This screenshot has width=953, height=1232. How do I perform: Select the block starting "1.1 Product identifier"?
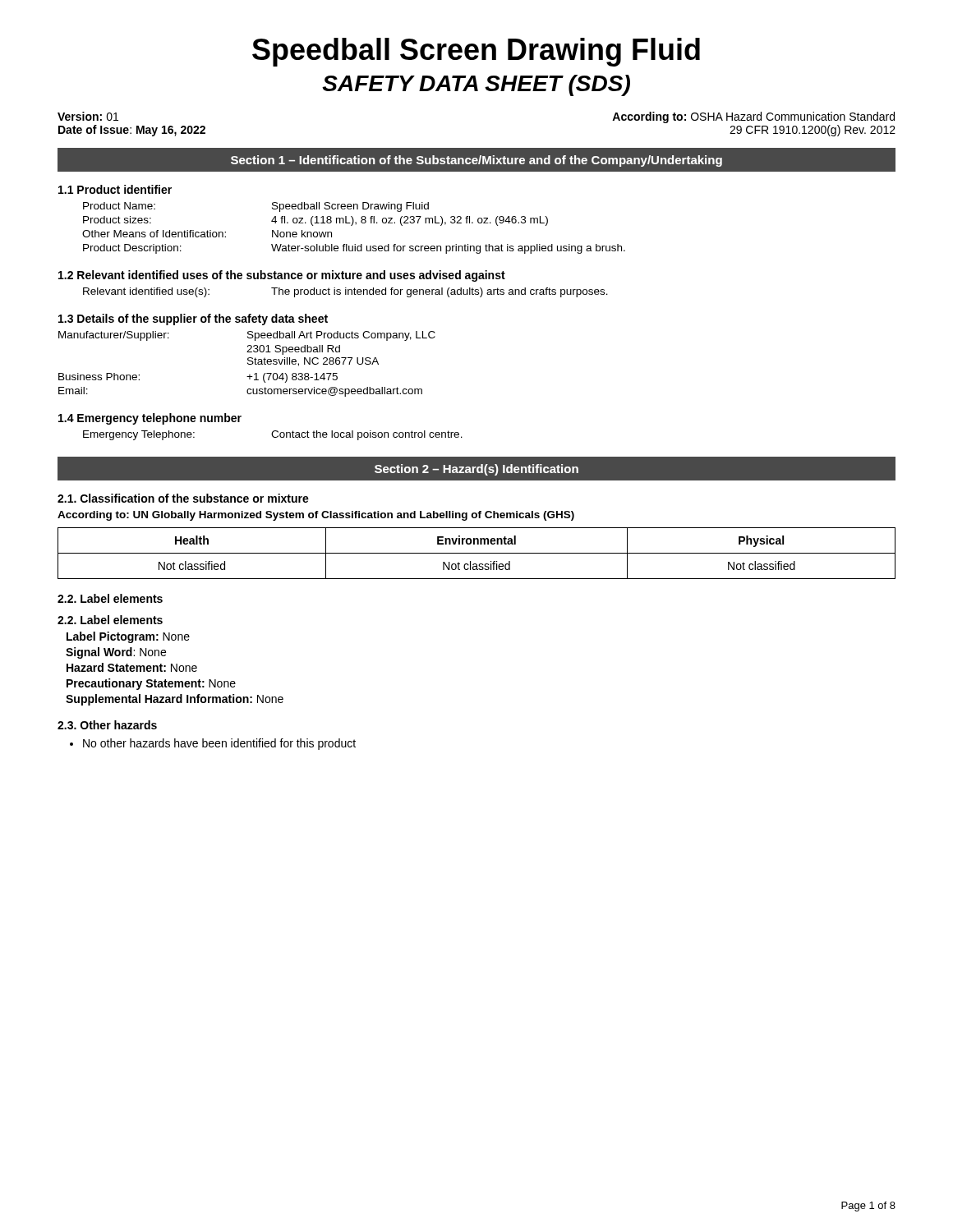tap(115, 190)
